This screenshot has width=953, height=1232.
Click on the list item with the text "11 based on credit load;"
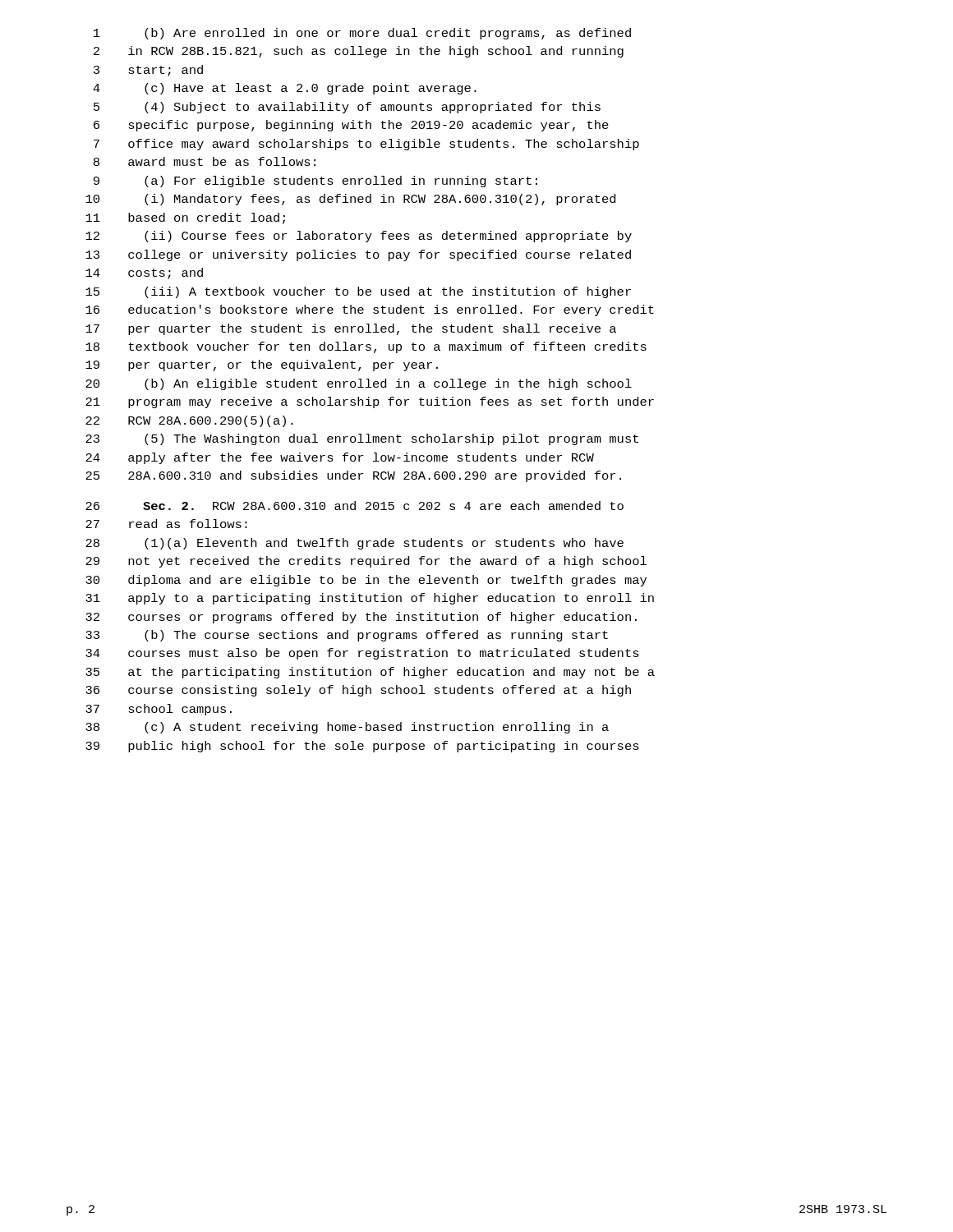[x=185, y=218]
